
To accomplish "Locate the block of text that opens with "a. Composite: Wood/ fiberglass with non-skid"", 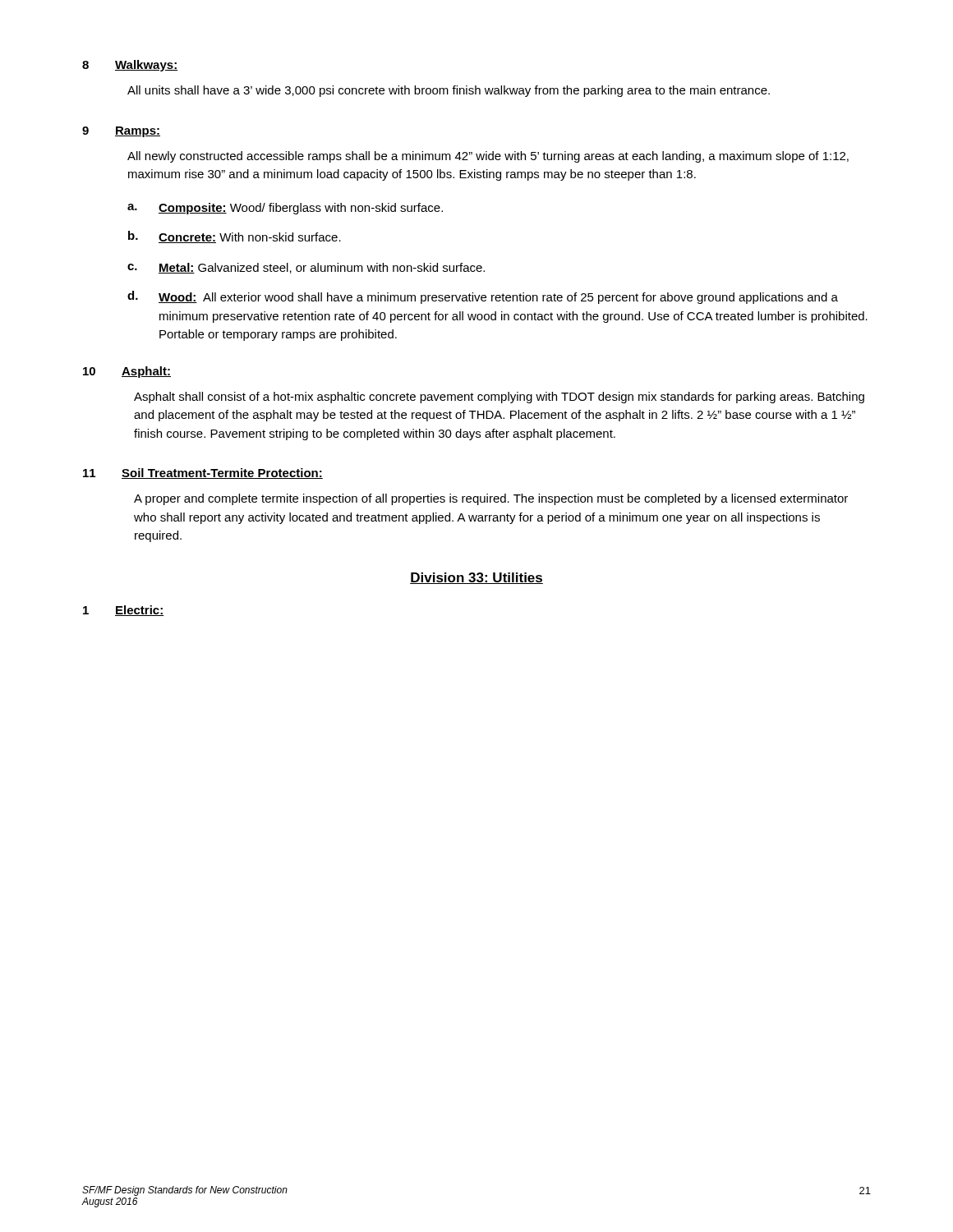I will coord(286,208).
